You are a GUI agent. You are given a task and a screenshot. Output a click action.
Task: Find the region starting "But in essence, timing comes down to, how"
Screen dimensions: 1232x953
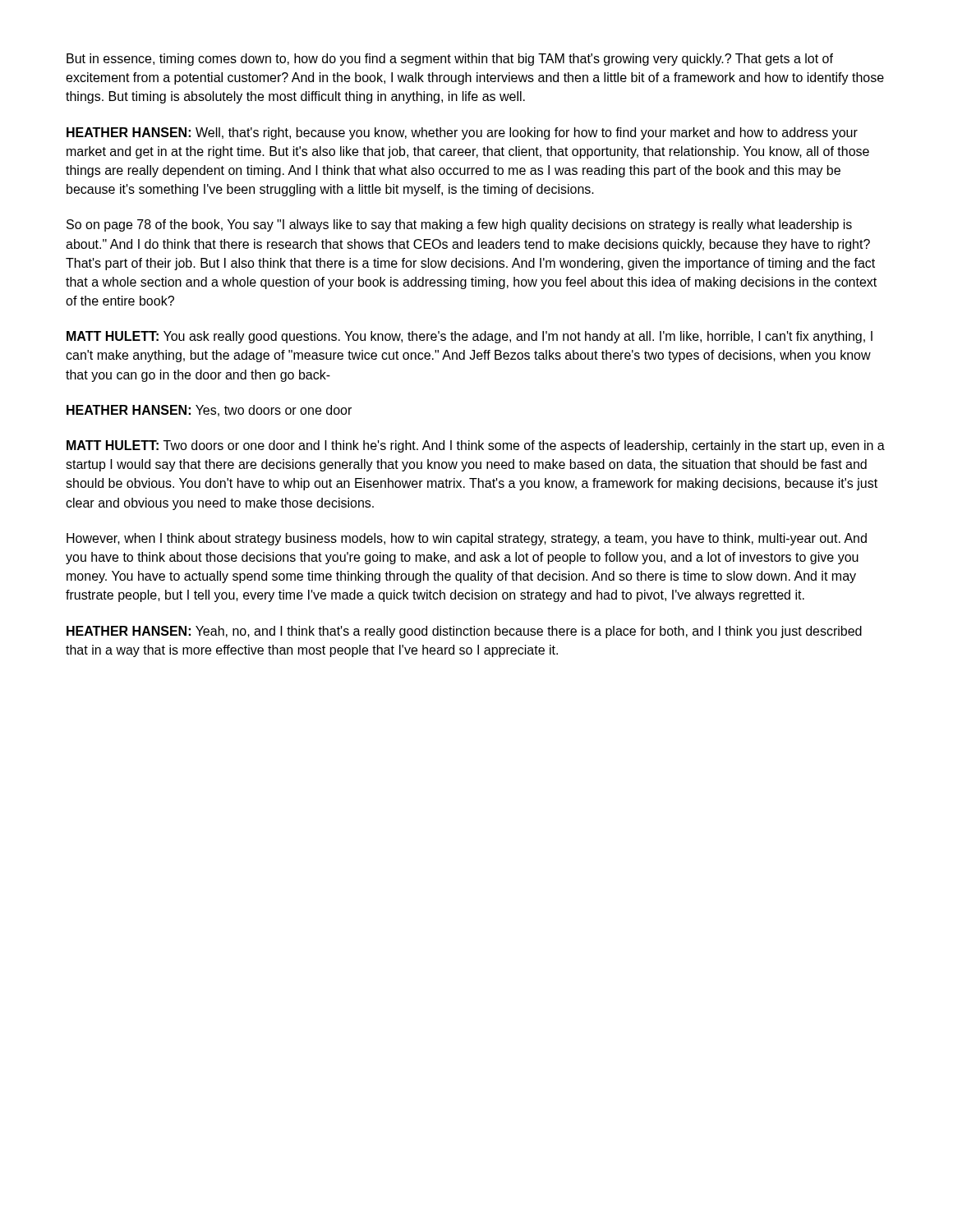[x=475, y=78]
